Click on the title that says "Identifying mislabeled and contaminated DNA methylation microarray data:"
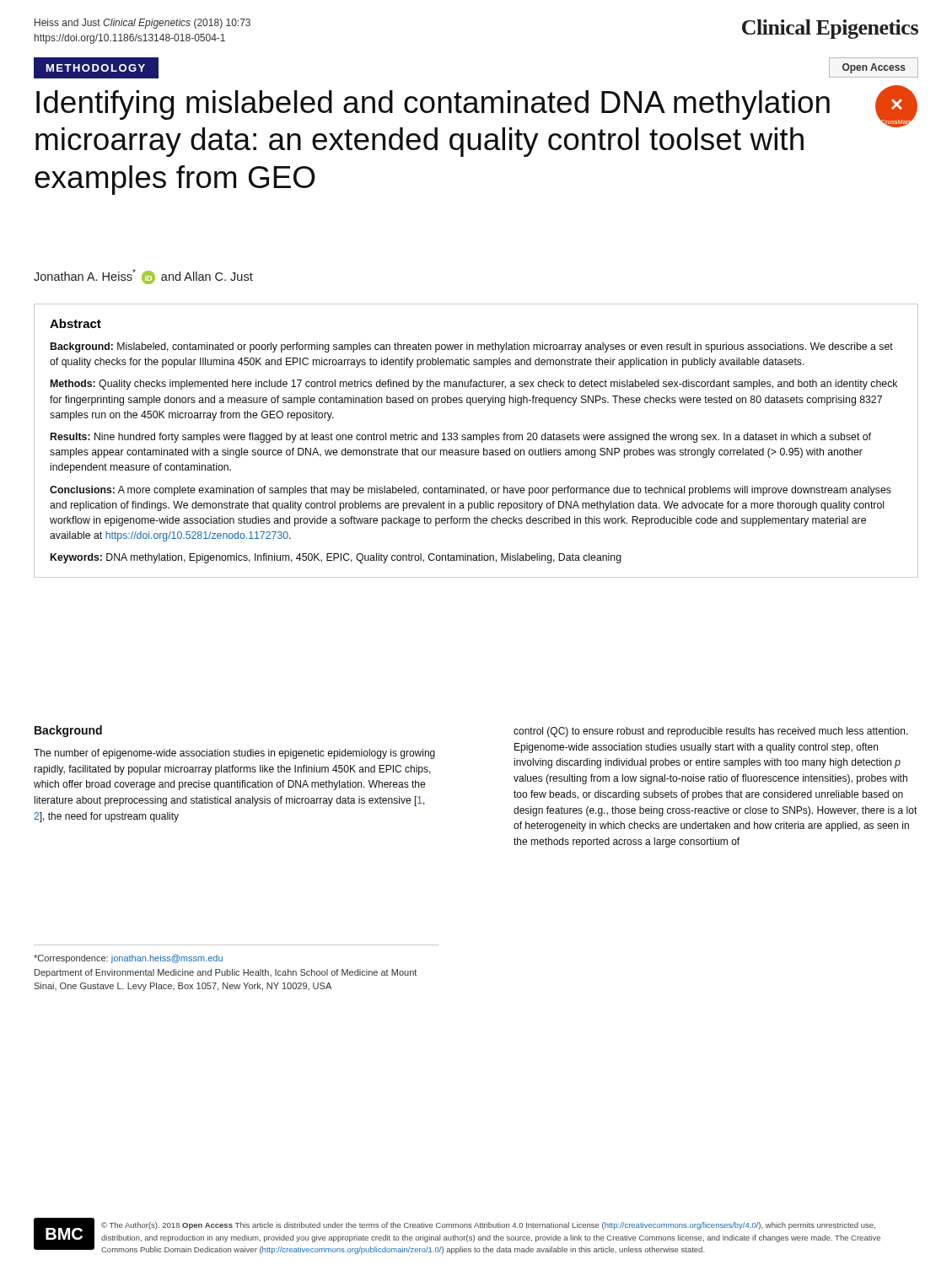 433,140
